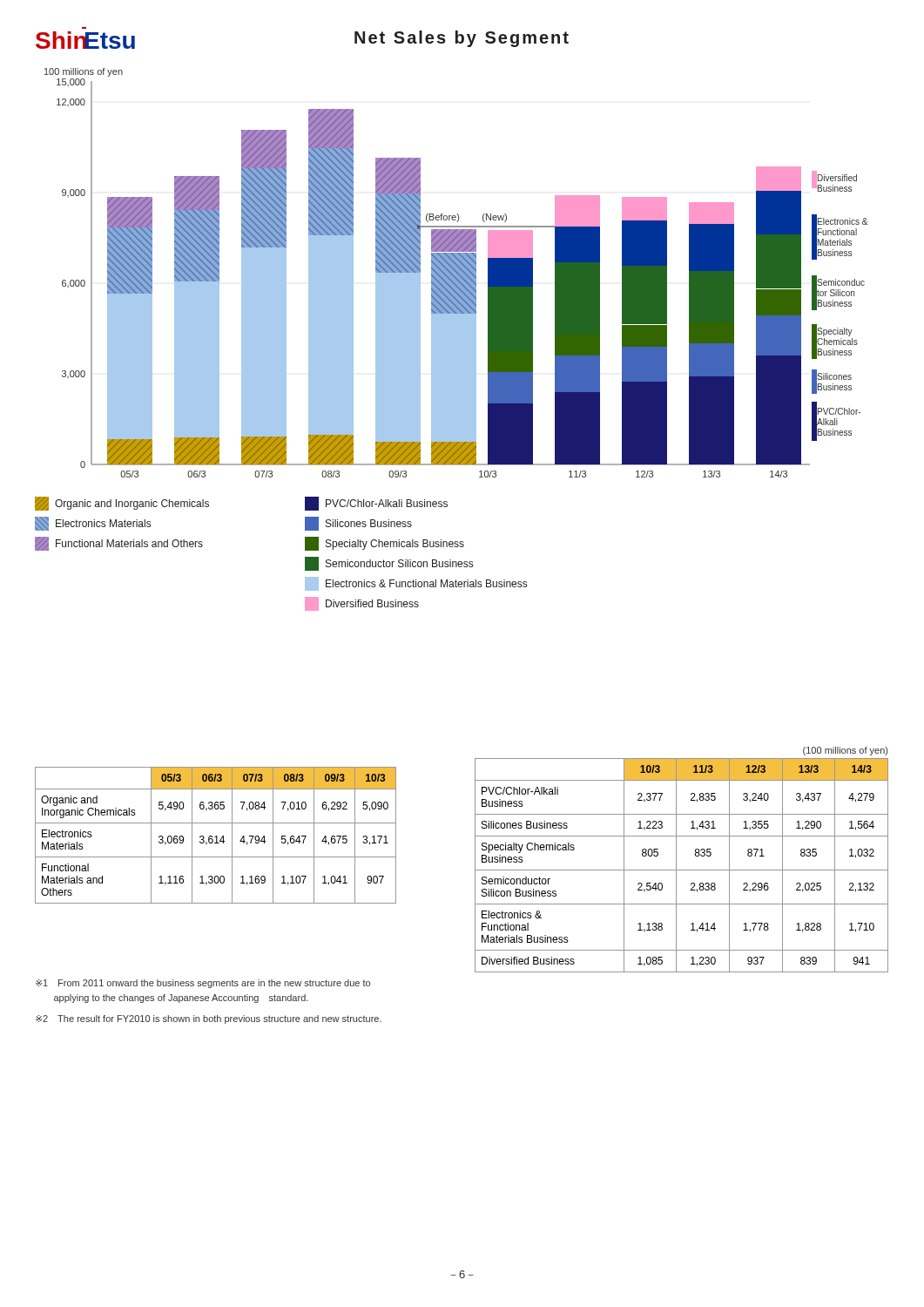Find the text block starting "※1 From 2011 onward the business segments are"
Screen dimensions: 1307x924
[x=203, y=990]
